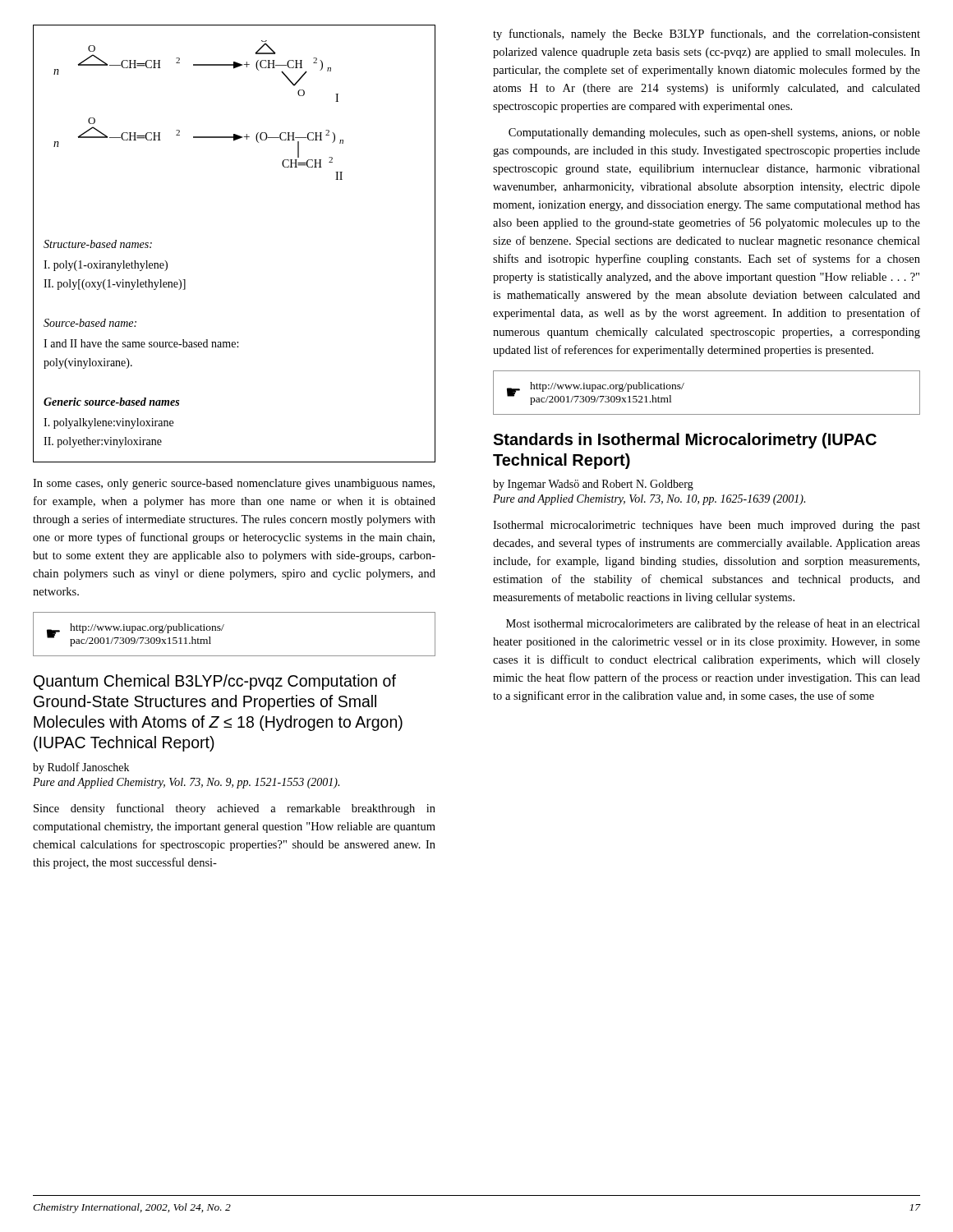The image size is (953, 1232).
Task: Find the block on this page that starts "In some cases, only generic source-based nomenclature gives"
Action: coord(234,537)
